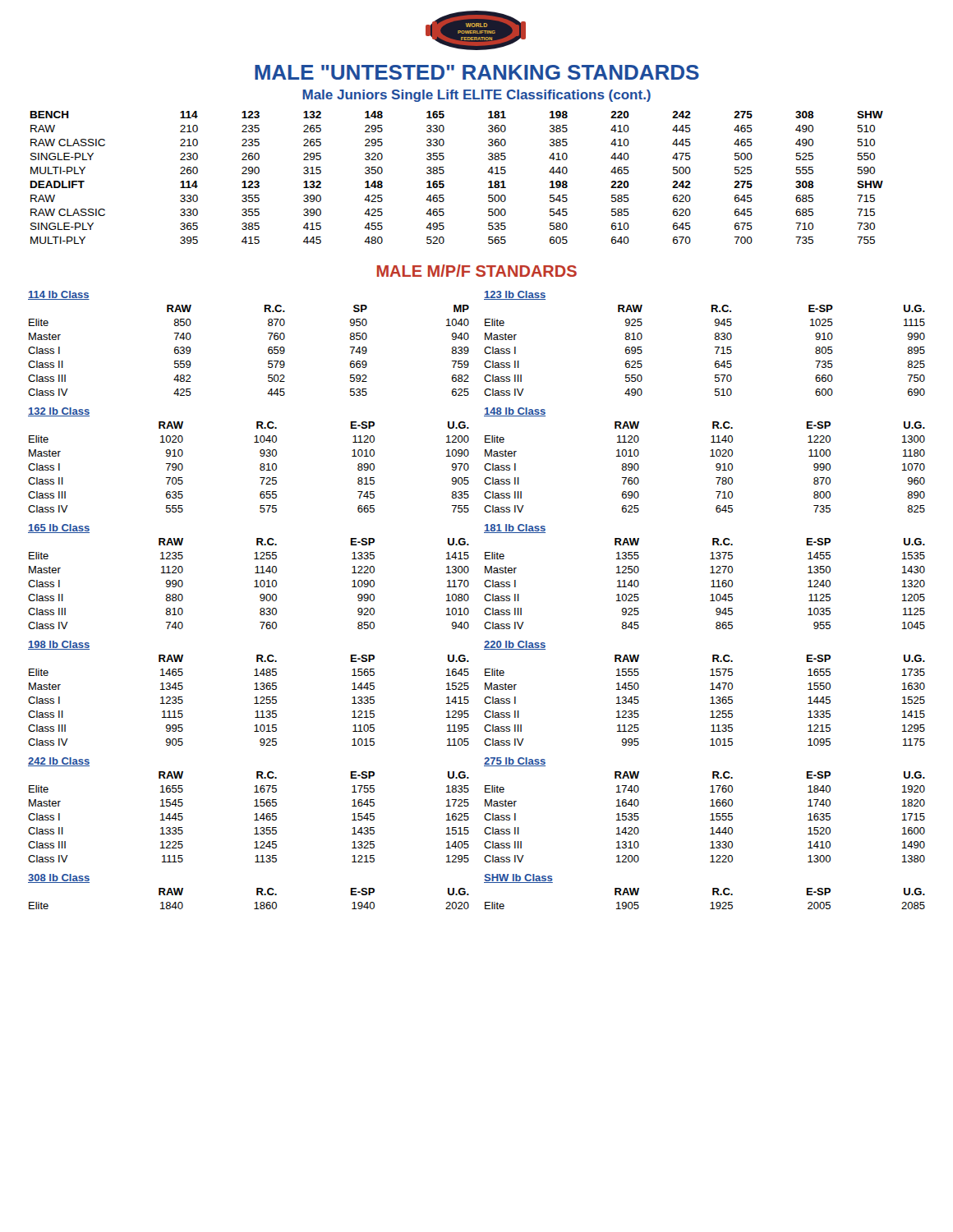The width and height of the screenshot is (953, 1232).
Task: Click on the table containing "308 lb Class"
Action: (249, 892)
